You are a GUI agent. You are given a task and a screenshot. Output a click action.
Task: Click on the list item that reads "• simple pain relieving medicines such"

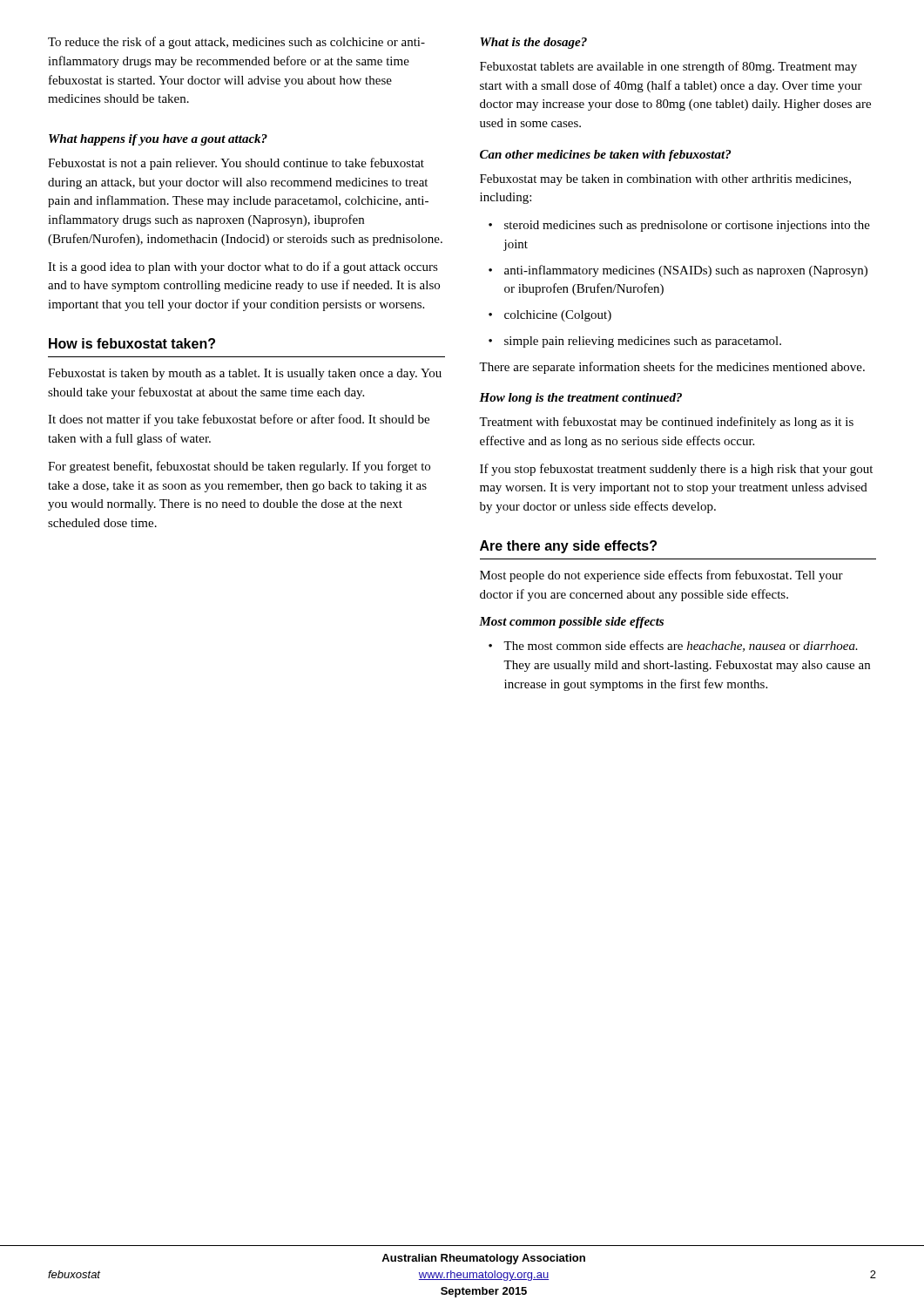(682, 341)
